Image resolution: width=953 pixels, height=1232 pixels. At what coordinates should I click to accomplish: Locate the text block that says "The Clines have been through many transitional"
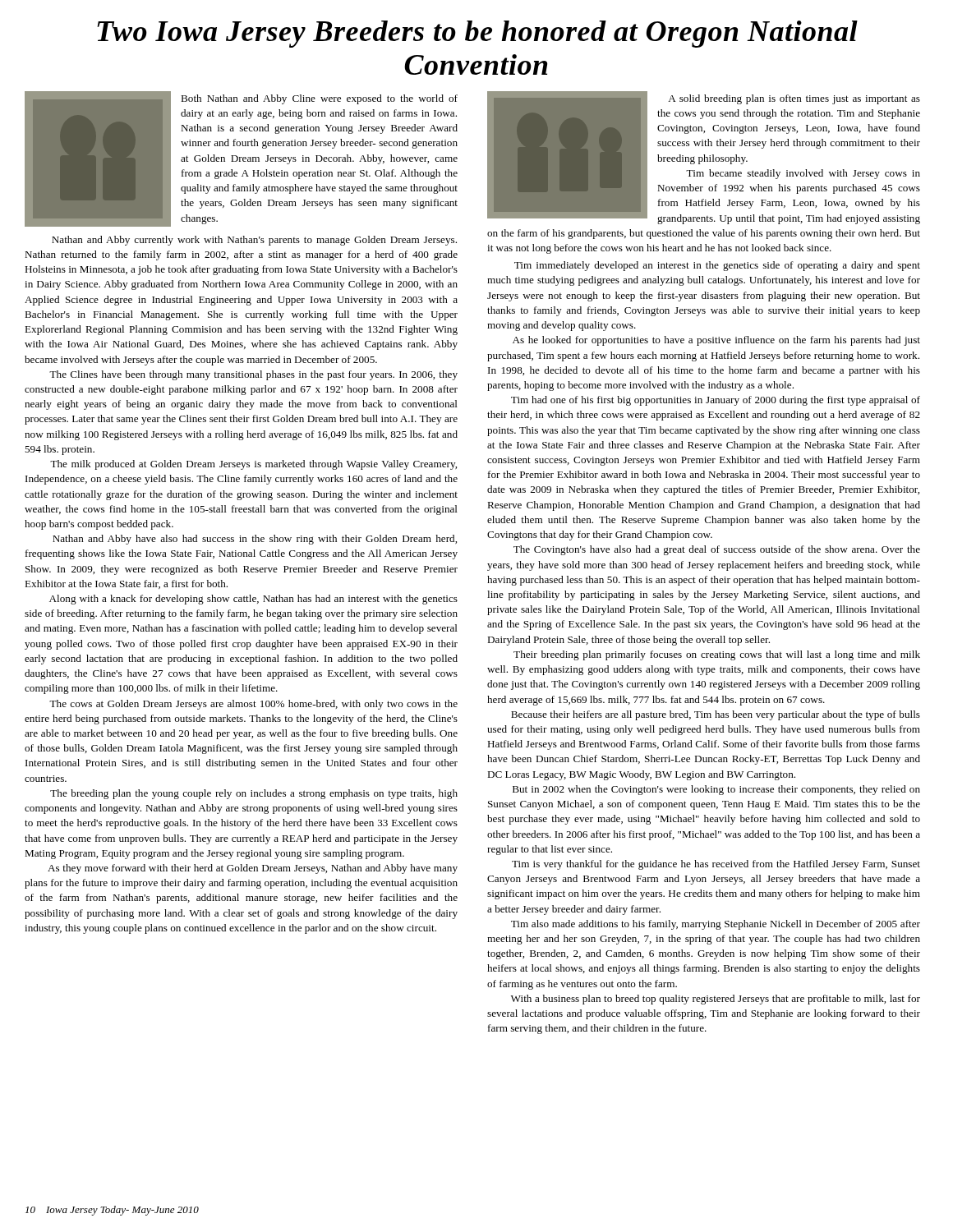click(x=241, y=412)
